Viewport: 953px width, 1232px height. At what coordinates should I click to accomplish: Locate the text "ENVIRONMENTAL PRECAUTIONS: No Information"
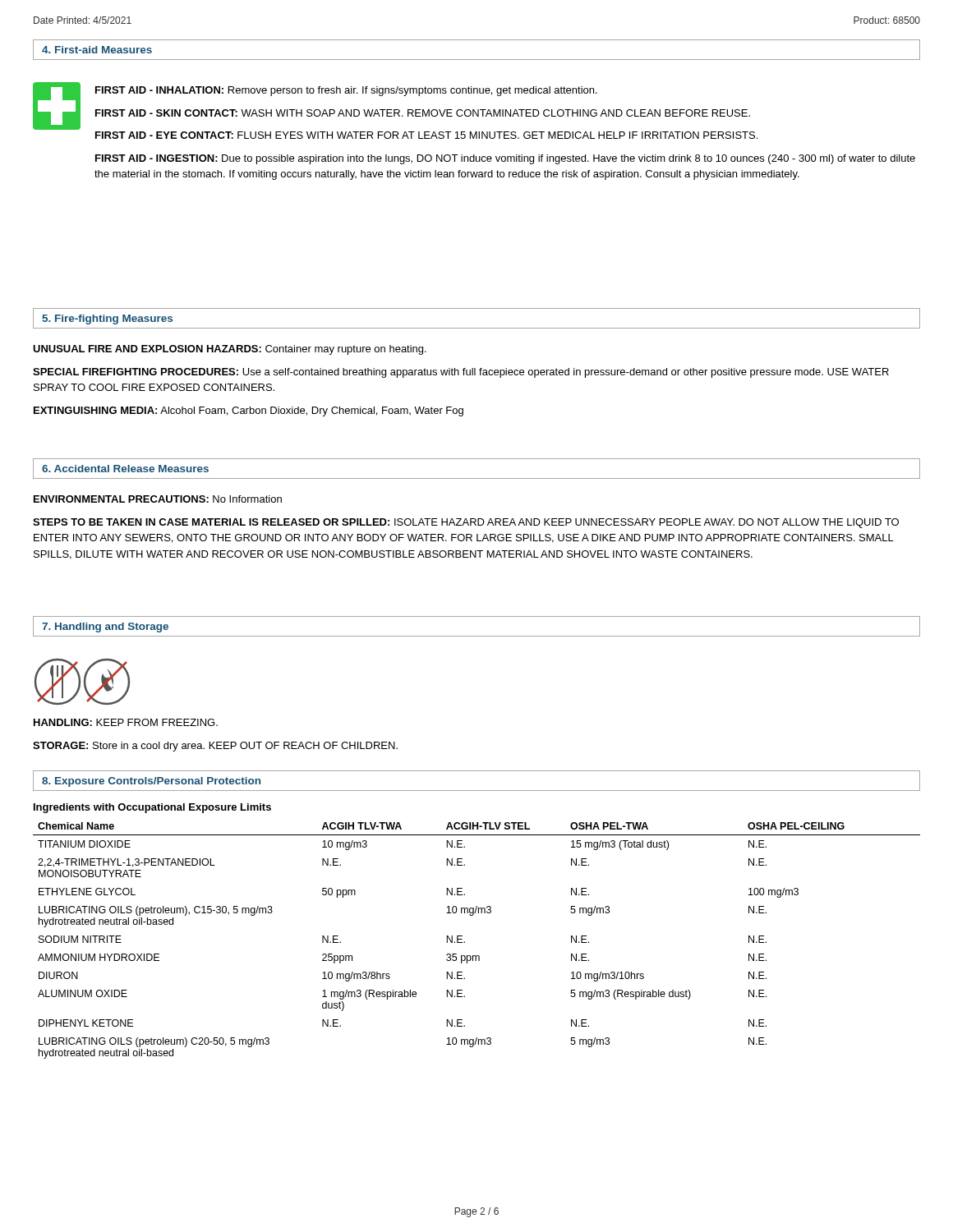click(x=158, y=499)
